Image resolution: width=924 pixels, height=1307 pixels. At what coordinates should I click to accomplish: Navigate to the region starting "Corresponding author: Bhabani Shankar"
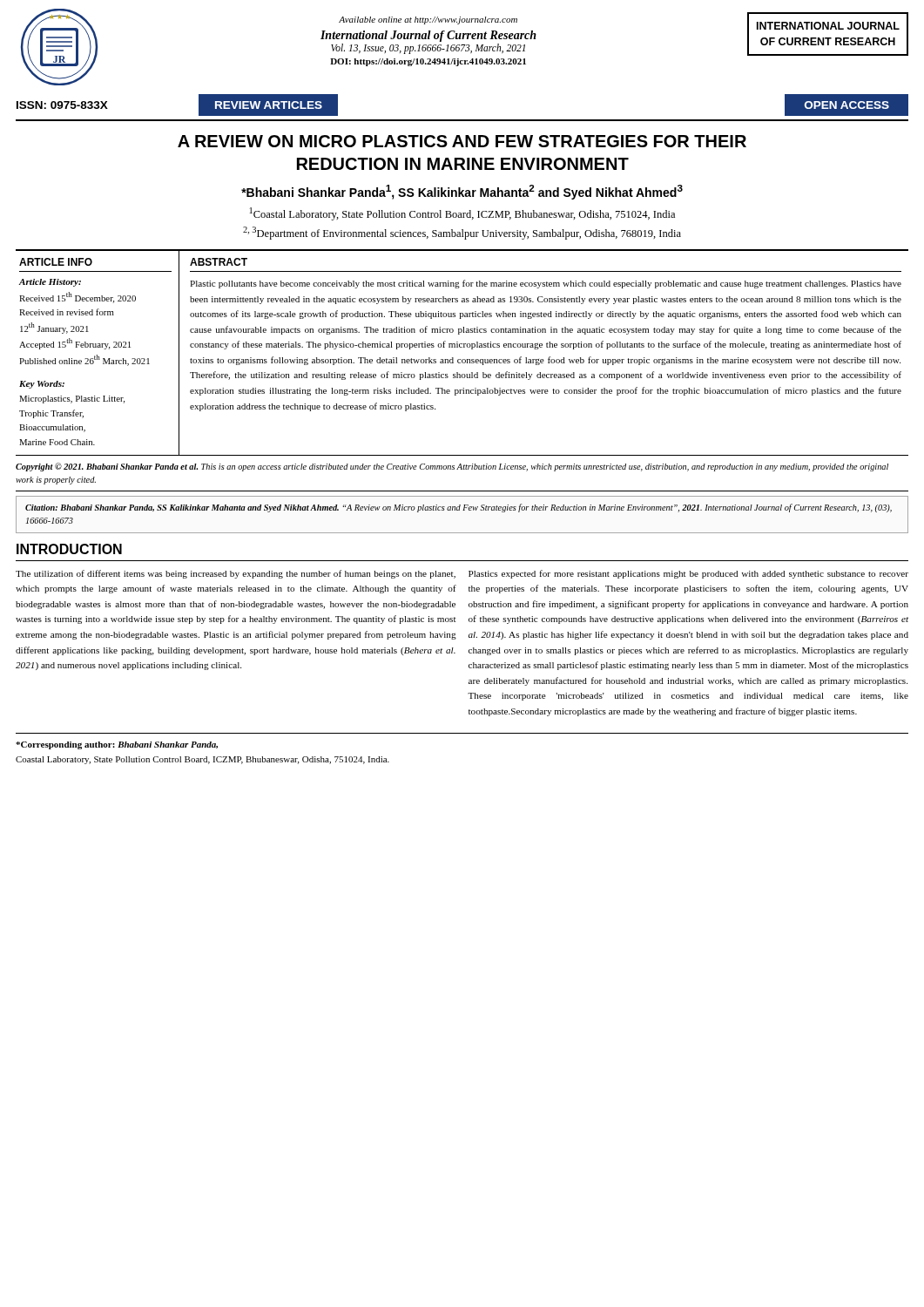coord(203,752)
